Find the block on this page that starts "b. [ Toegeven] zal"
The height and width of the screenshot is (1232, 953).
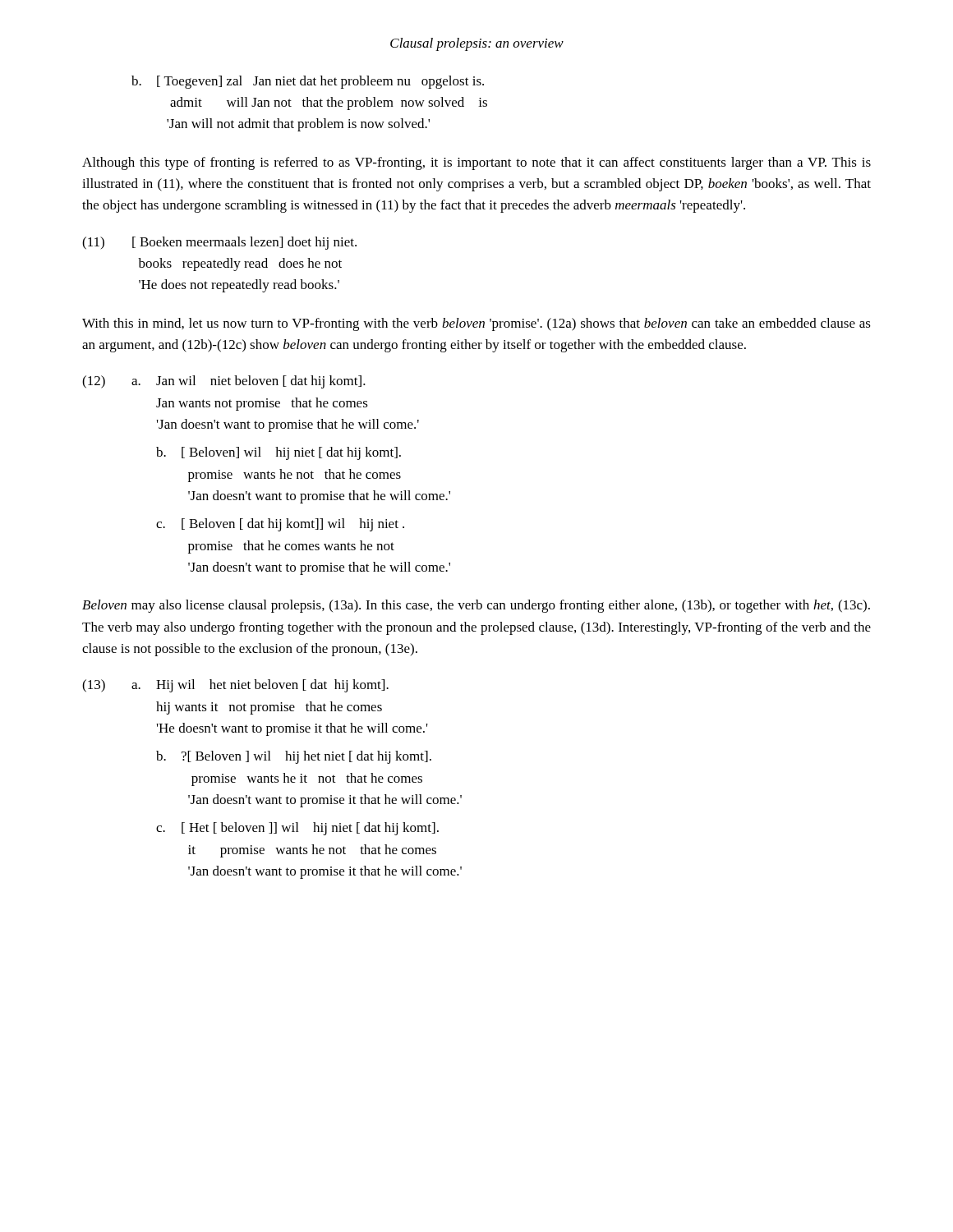click(x=308, y=82)
